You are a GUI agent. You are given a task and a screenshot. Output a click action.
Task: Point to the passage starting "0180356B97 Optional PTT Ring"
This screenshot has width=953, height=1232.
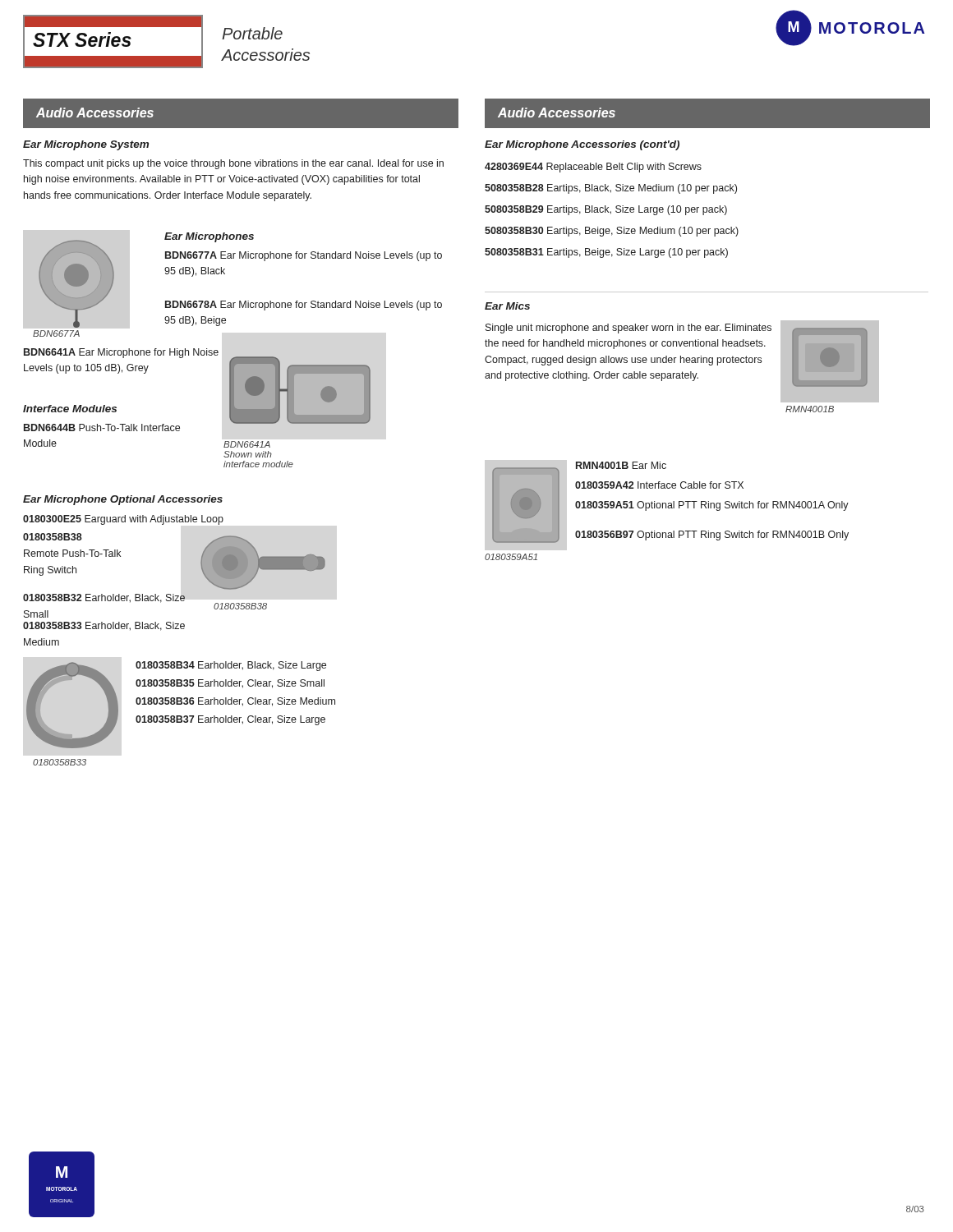[712, 535]
